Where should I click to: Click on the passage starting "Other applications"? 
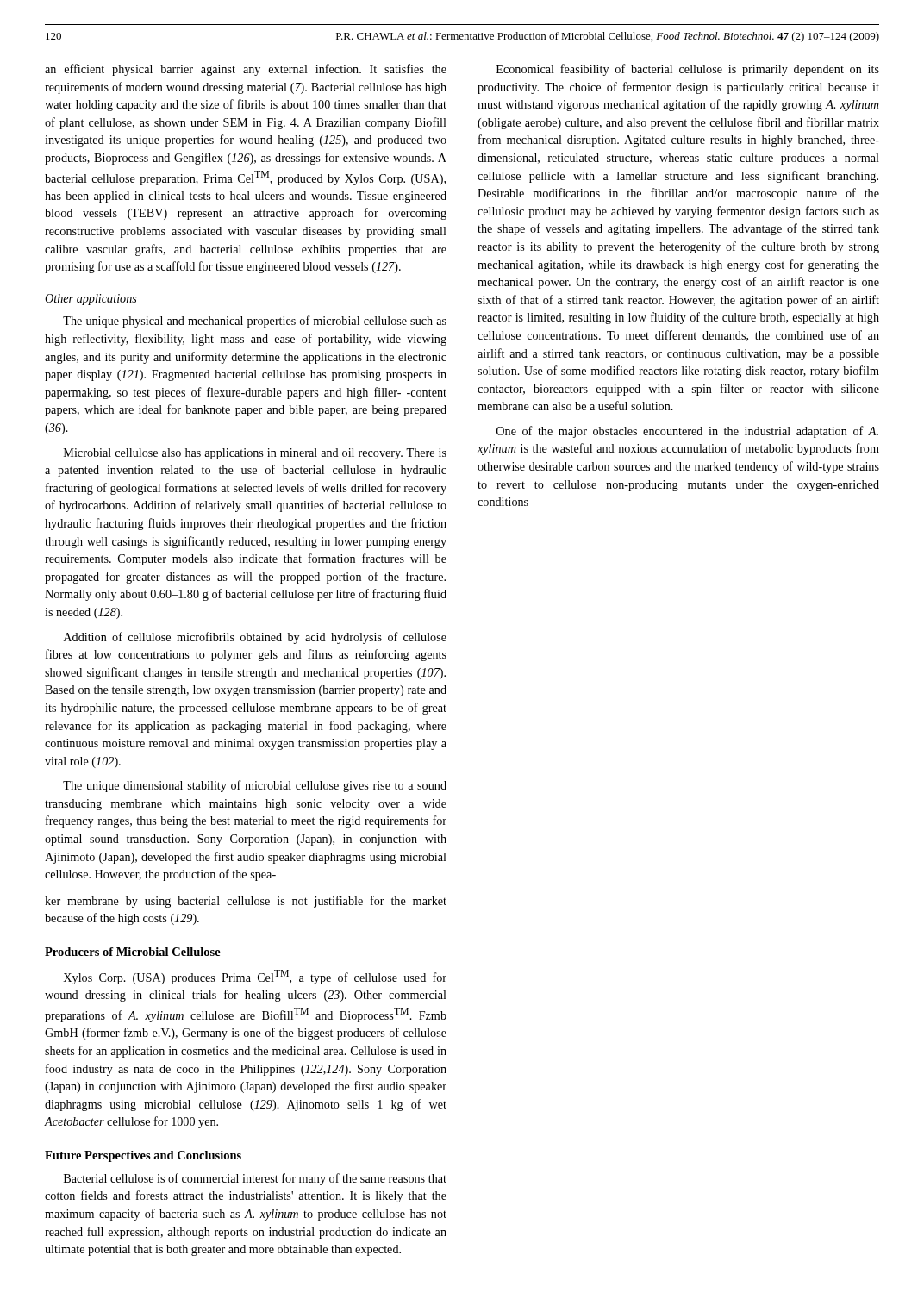(x=91, y=298)
